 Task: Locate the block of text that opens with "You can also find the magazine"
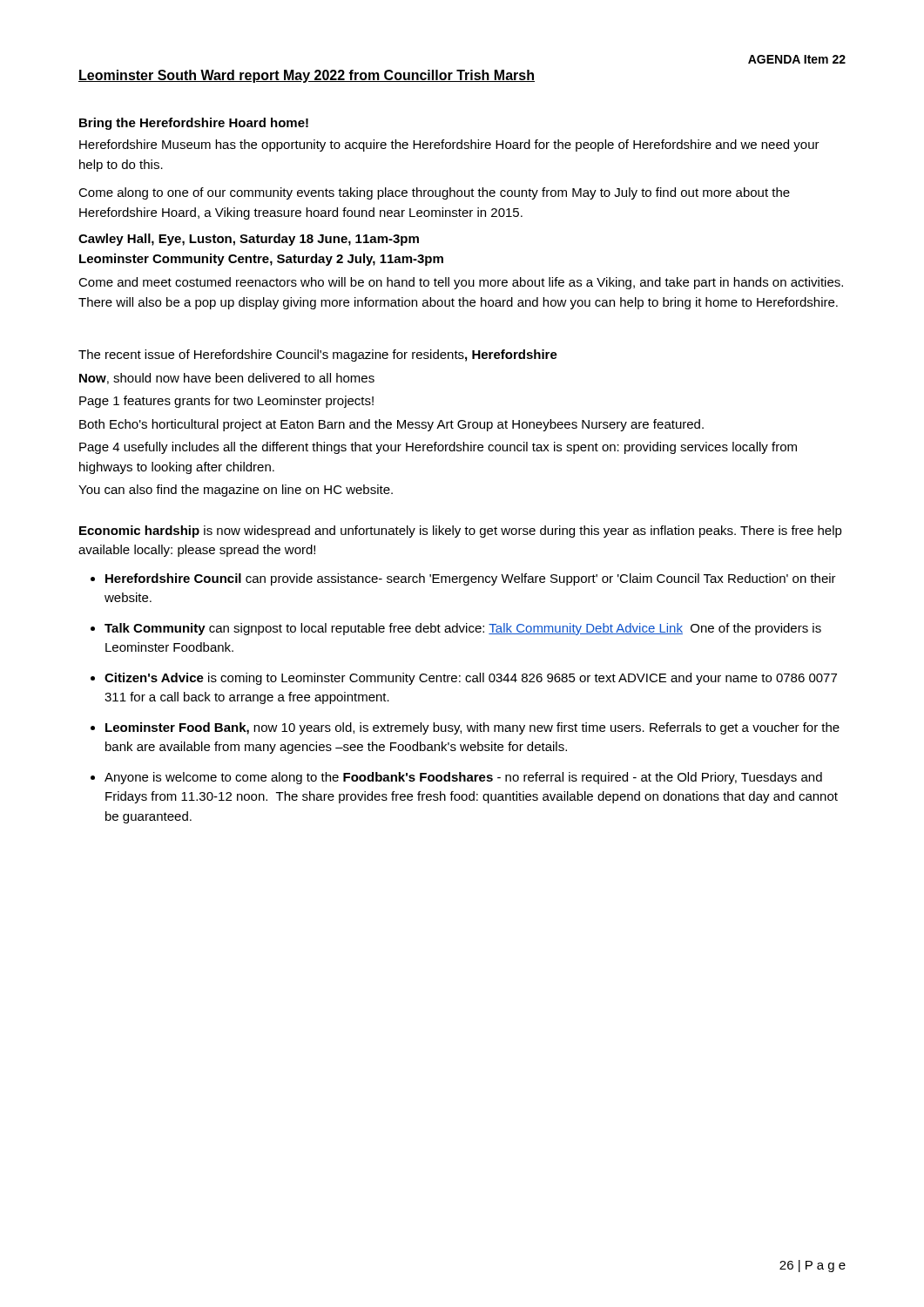[236, 489]
